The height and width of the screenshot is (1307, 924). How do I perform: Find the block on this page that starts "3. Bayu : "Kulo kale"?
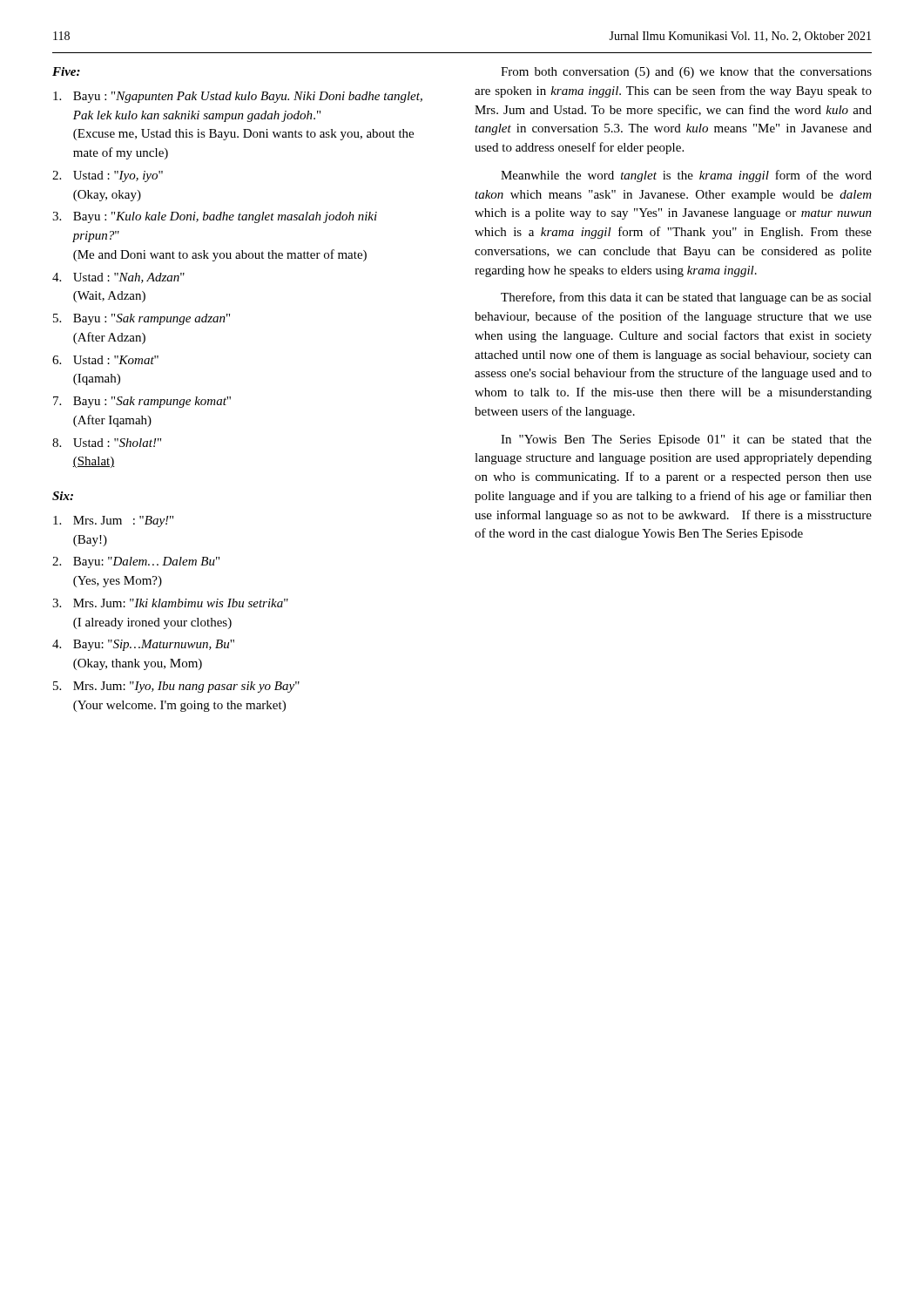point(215,217)
